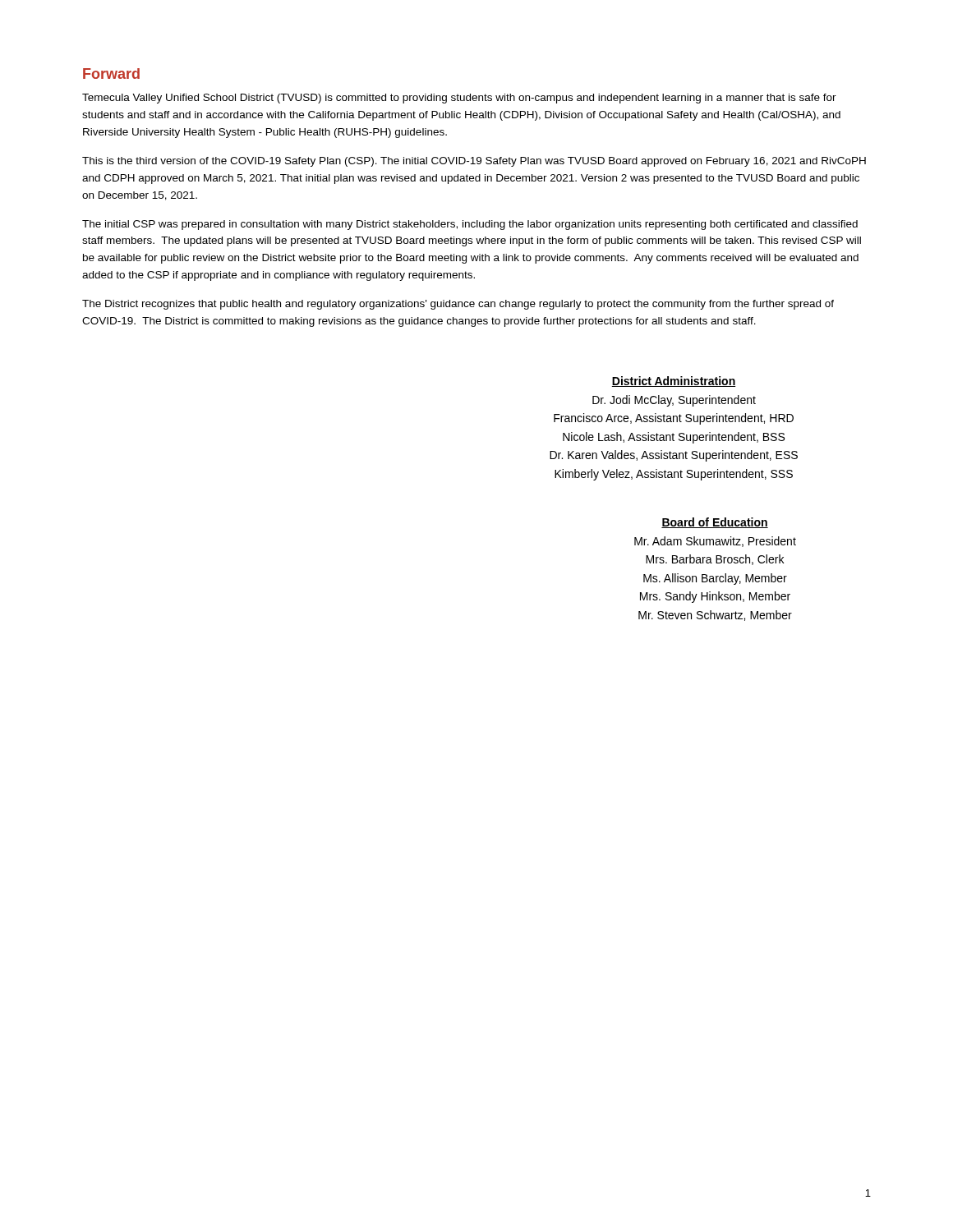
Task: Locate the element starting "Board of Education"
Action: click(715, 570)
